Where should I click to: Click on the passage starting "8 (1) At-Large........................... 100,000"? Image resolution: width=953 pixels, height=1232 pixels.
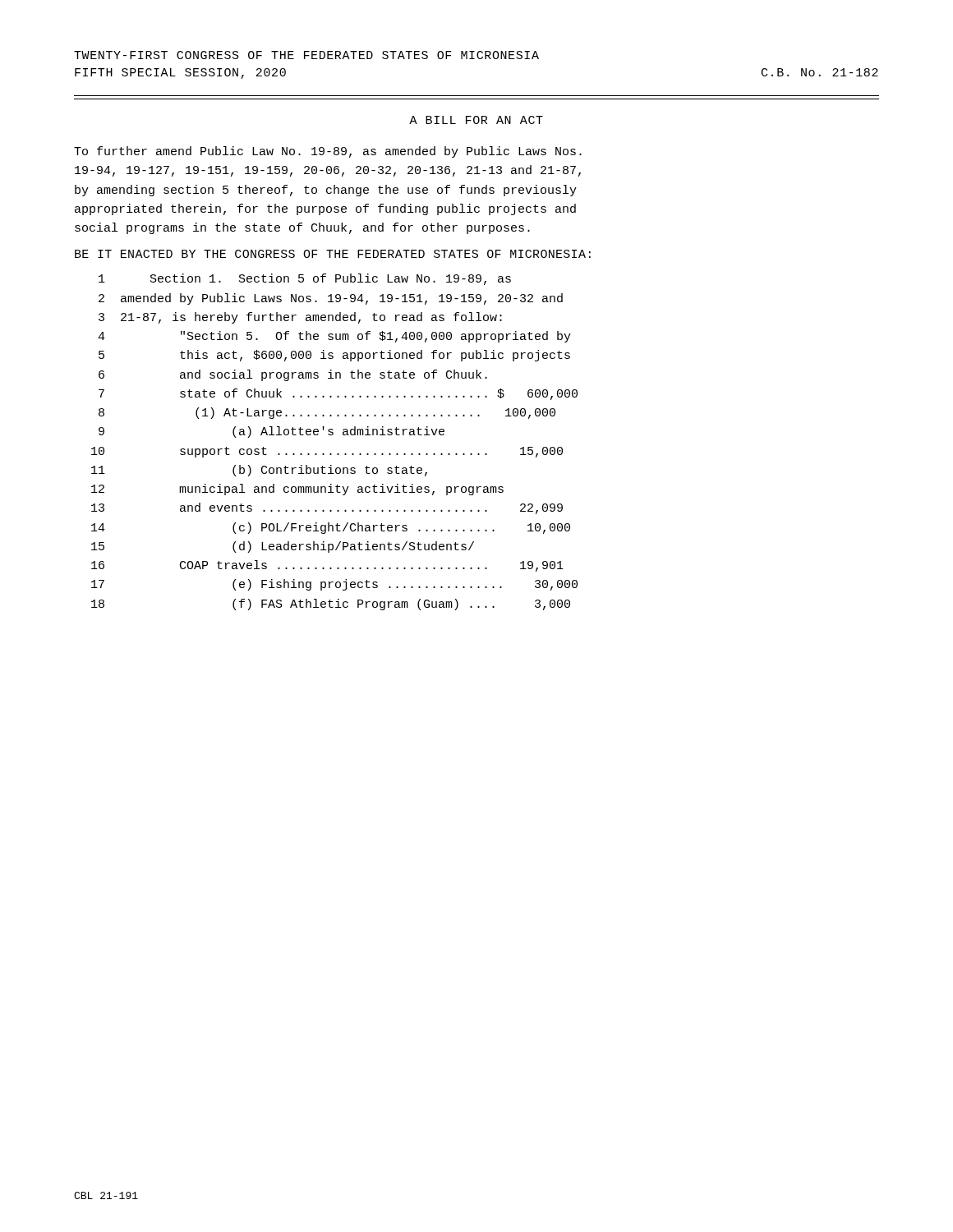476,414
